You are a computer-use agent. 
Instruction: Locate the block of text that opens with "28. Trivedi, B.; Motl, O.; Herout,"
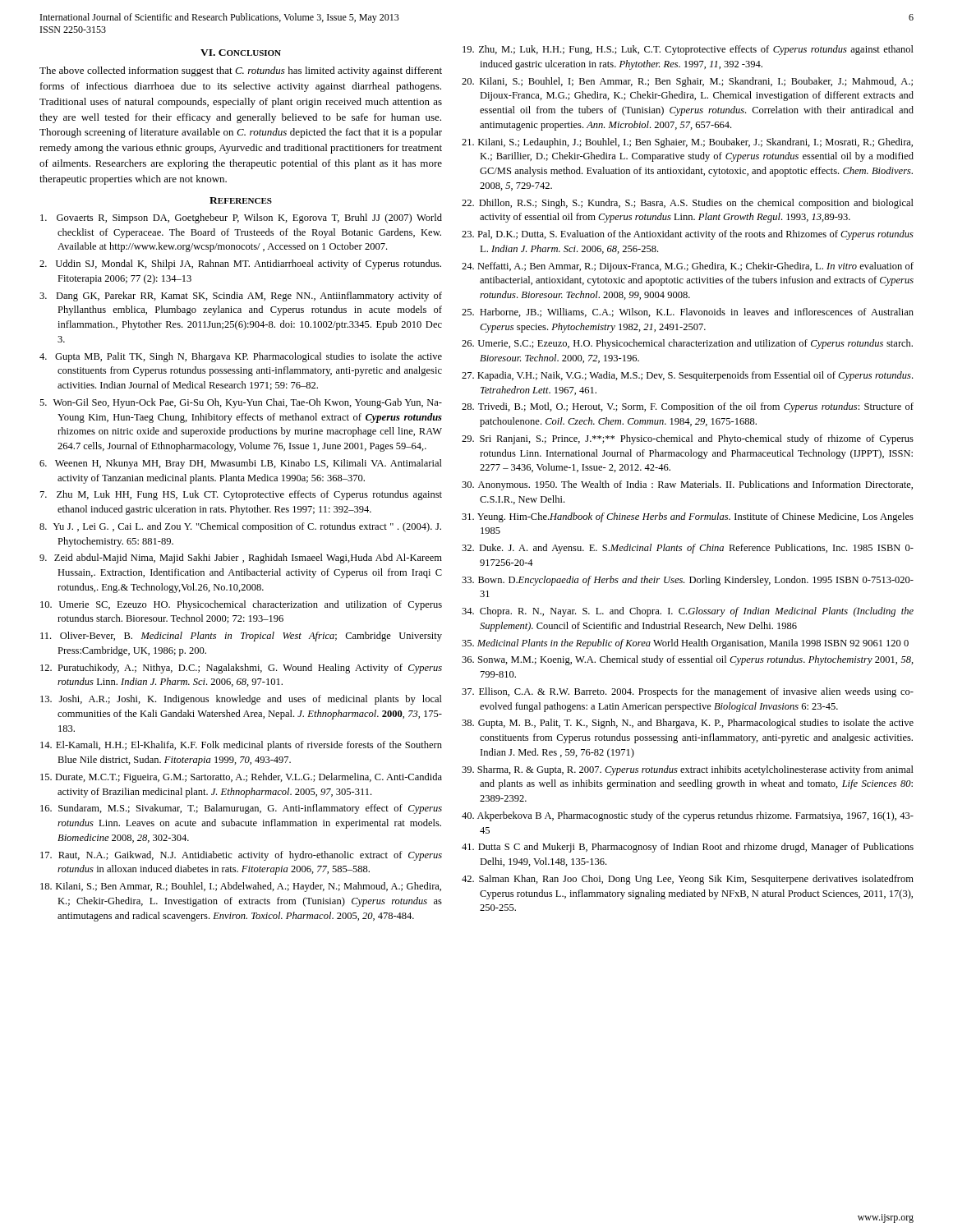point(688,414)
